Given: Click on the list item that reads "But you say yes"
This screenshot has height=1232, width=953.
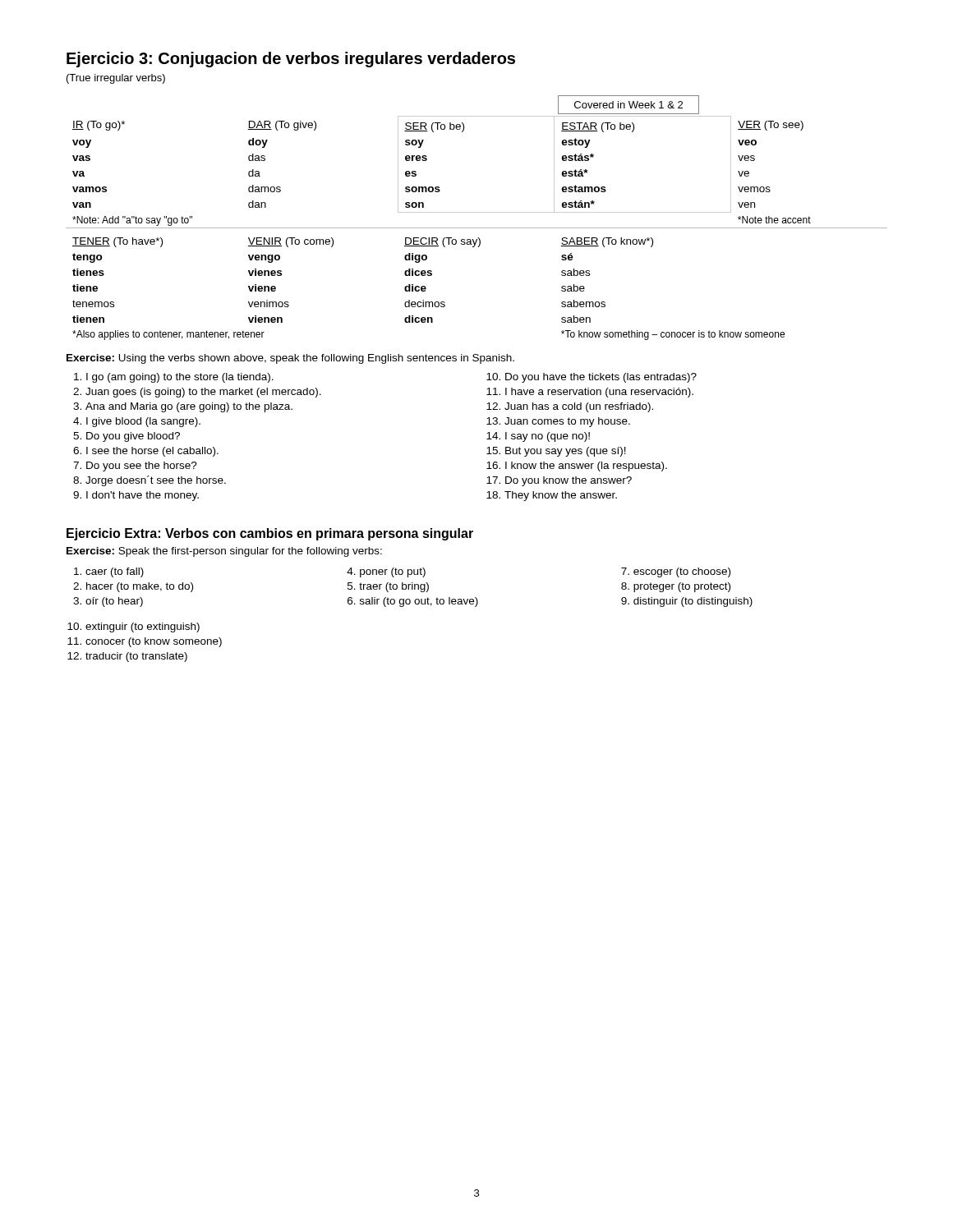Looking at the screenshot, I should (x=565, y=450).
